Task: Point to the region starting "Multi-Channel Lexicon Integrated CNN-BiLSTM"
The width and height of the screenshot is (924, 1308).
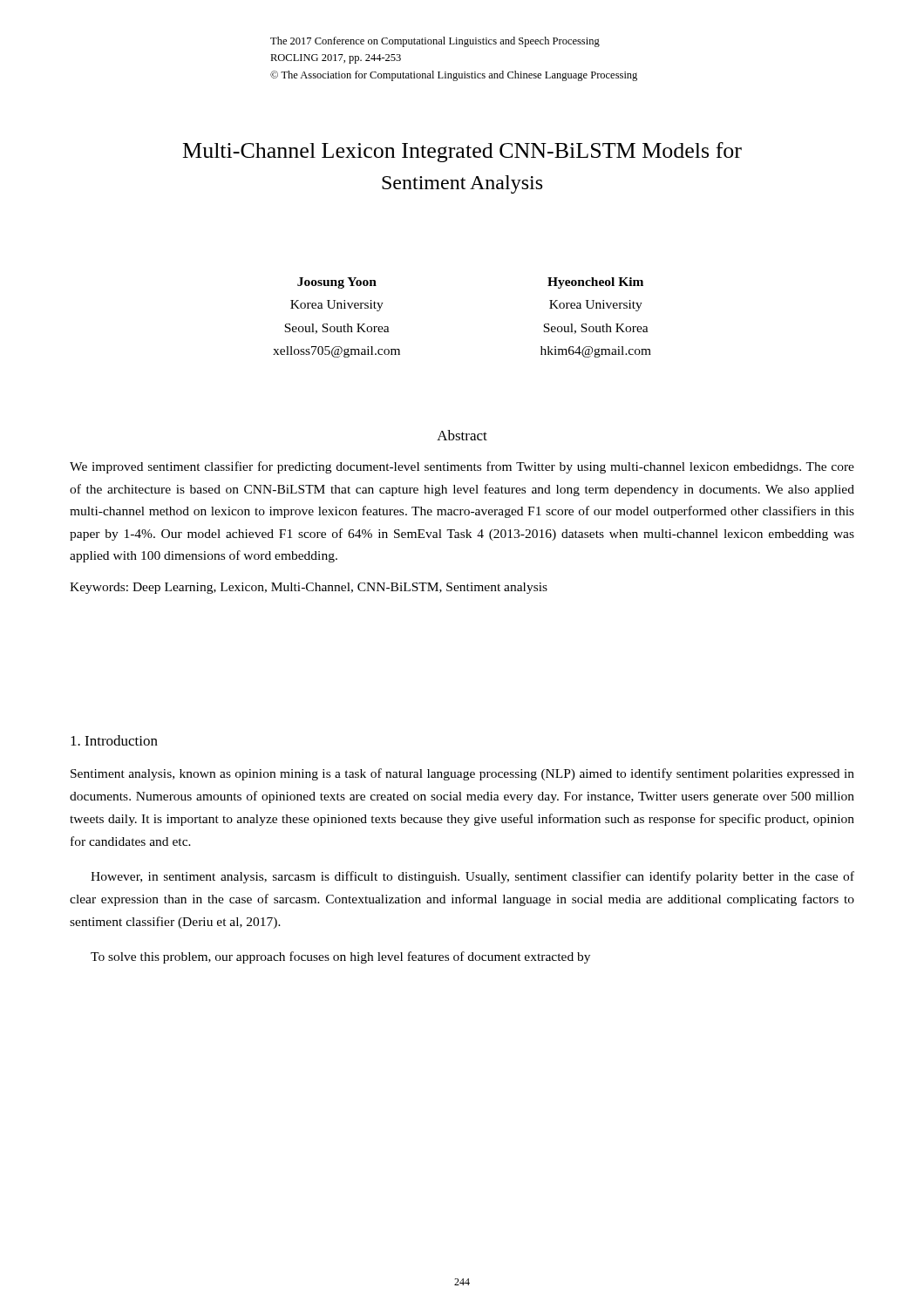Action: pyautogui.click(x=462, y=166)
